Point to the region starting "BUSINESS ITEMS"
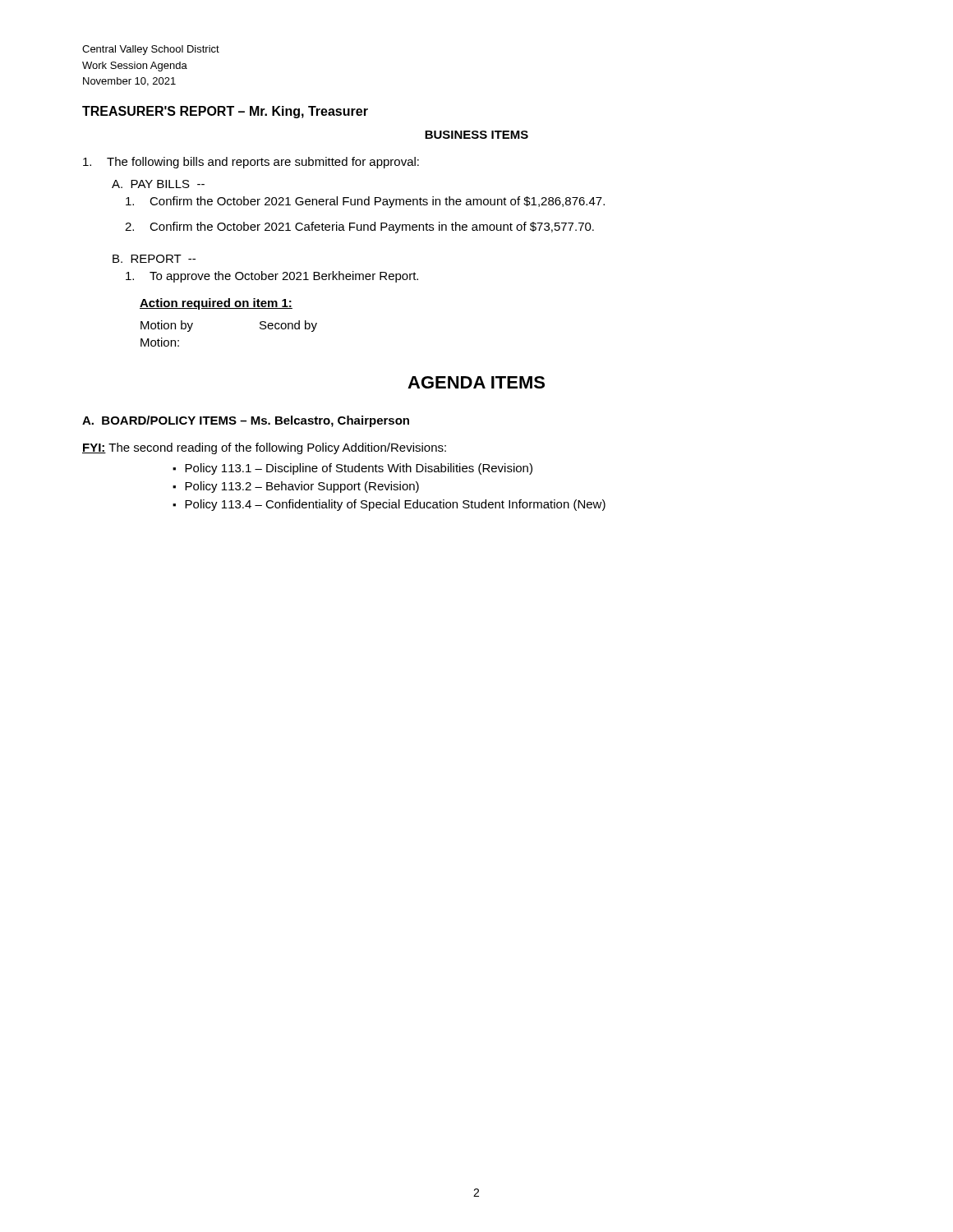Viewport: 953px width, 1232px height. 476,134
